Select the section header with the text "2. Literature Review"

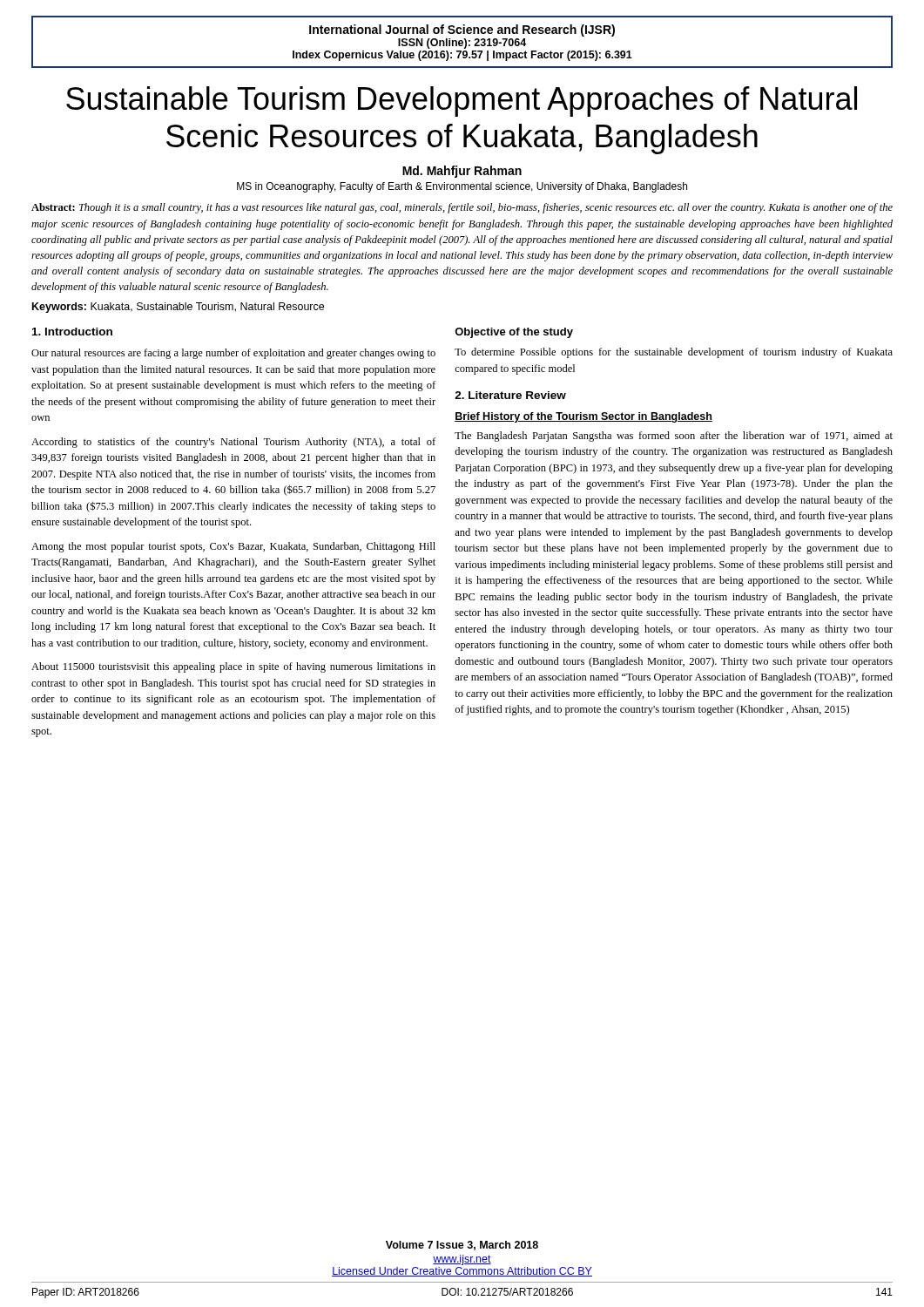pyautogui.click(x=510, y=395)
